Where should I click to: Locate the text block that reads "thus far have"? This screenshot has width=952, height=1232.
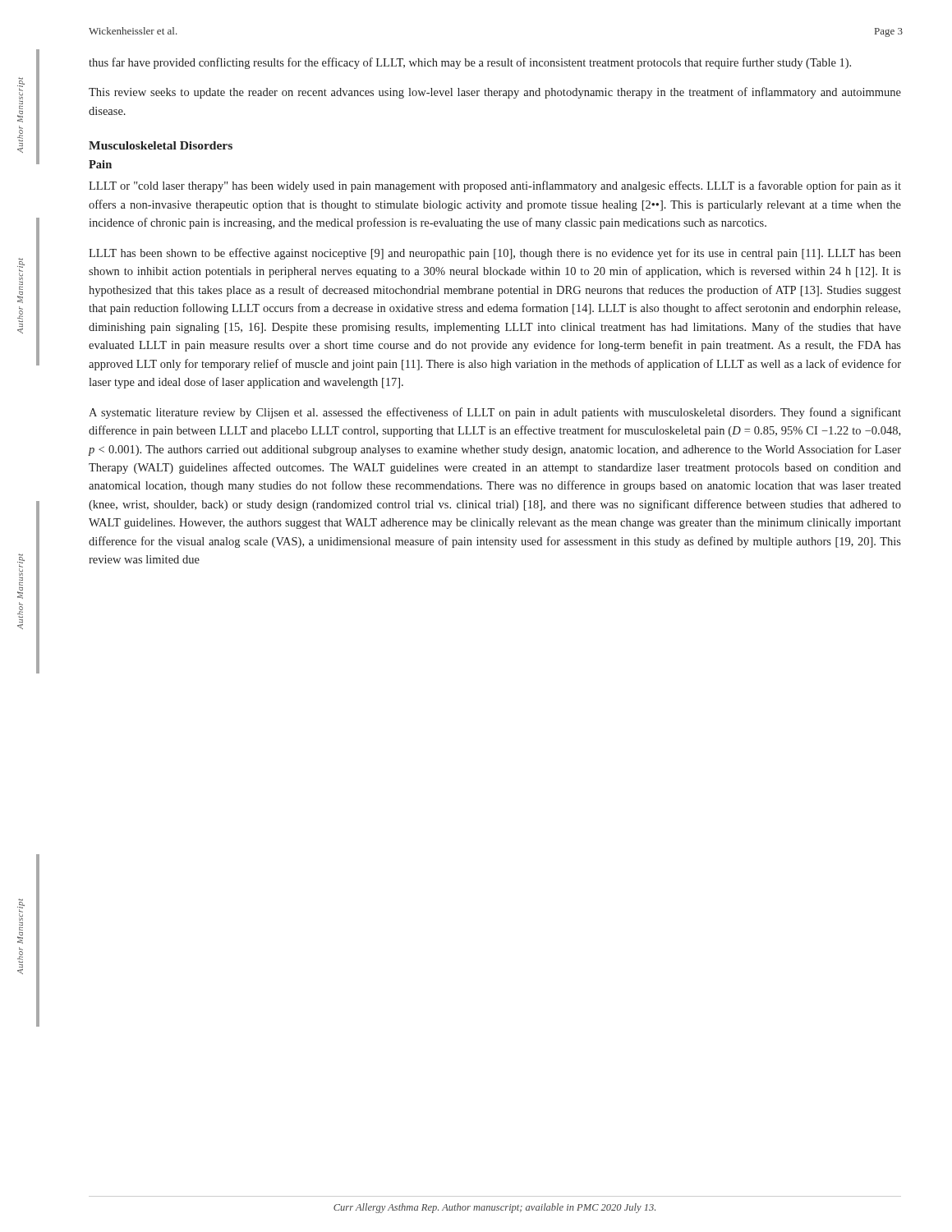tap(470, 62)
